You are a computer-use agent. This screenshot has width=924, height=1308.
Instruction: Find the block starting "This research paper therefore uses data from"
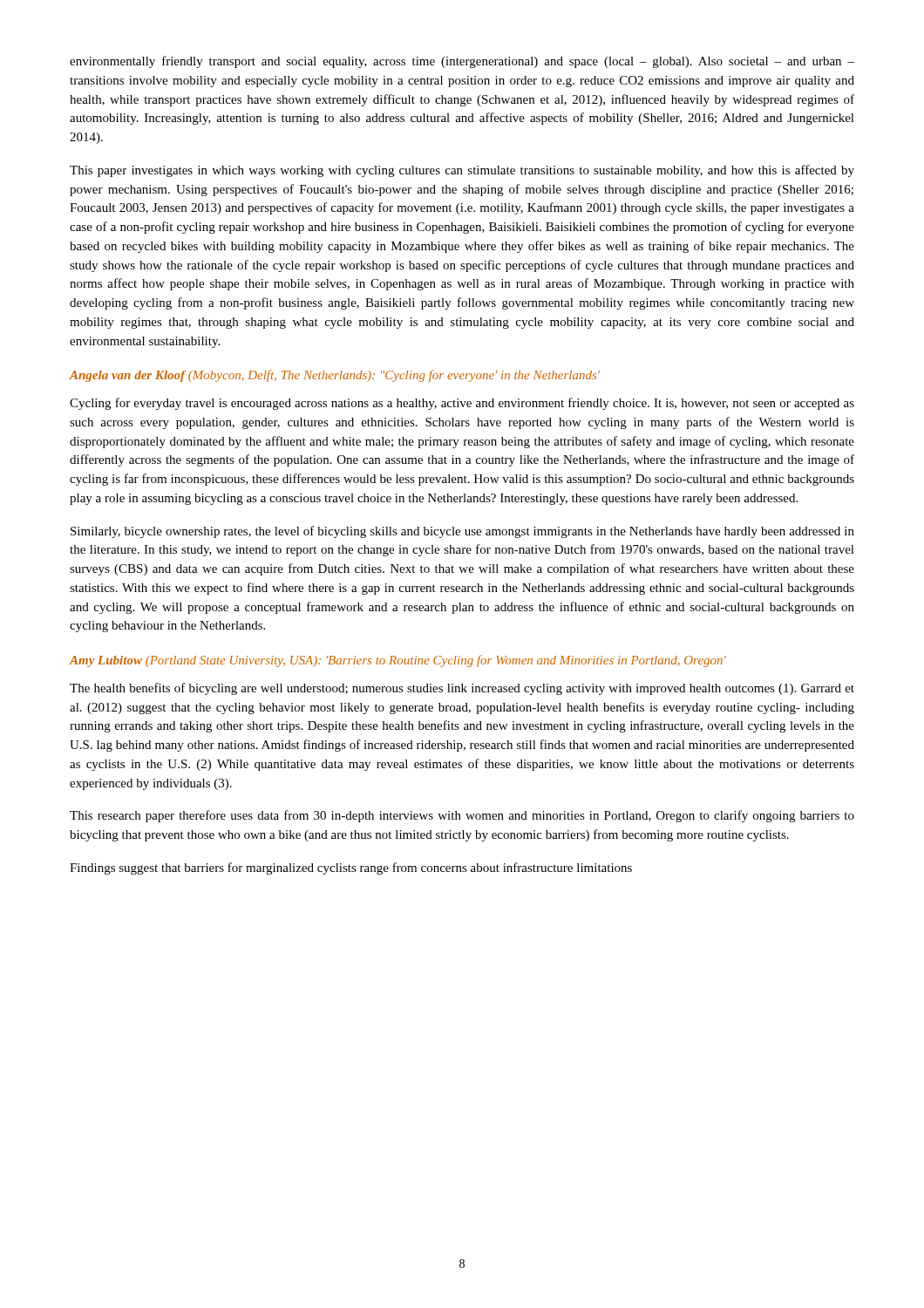coord(462,825)
